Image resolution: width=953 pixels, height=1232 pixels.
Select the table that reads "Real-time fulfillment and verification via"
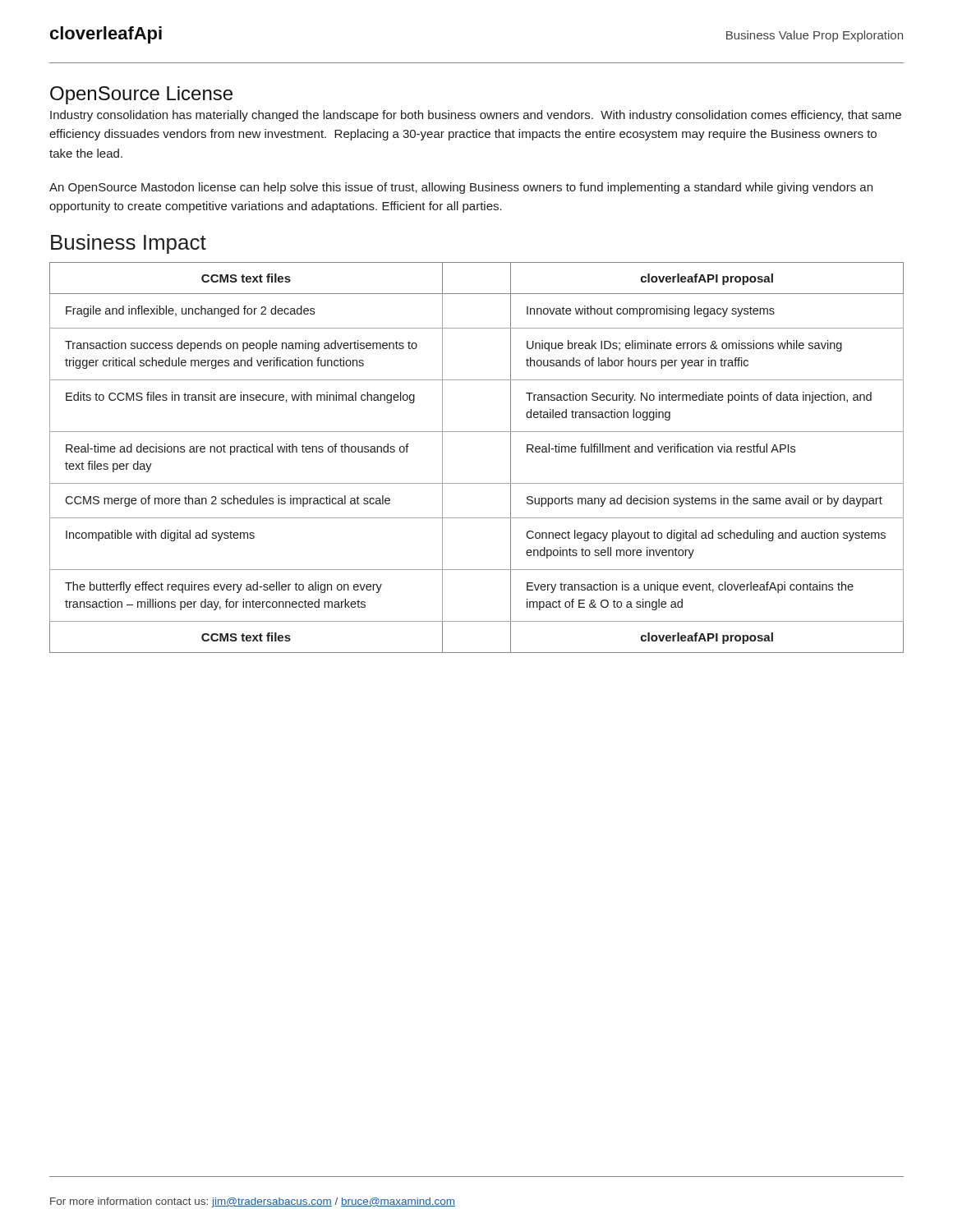point(476,458)
